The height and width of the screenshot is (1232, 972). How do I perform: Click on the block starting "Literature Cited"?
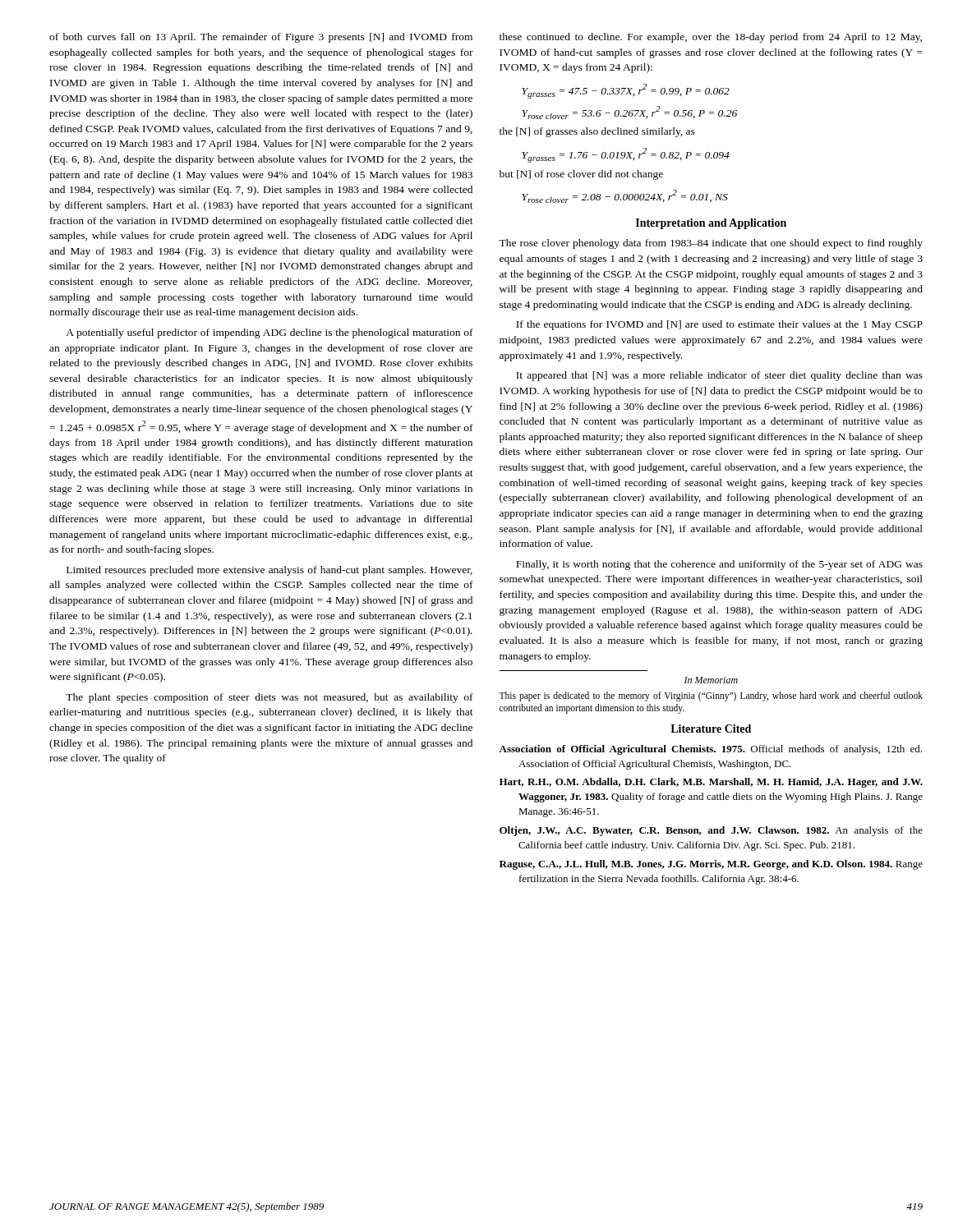tap(711, 729)
